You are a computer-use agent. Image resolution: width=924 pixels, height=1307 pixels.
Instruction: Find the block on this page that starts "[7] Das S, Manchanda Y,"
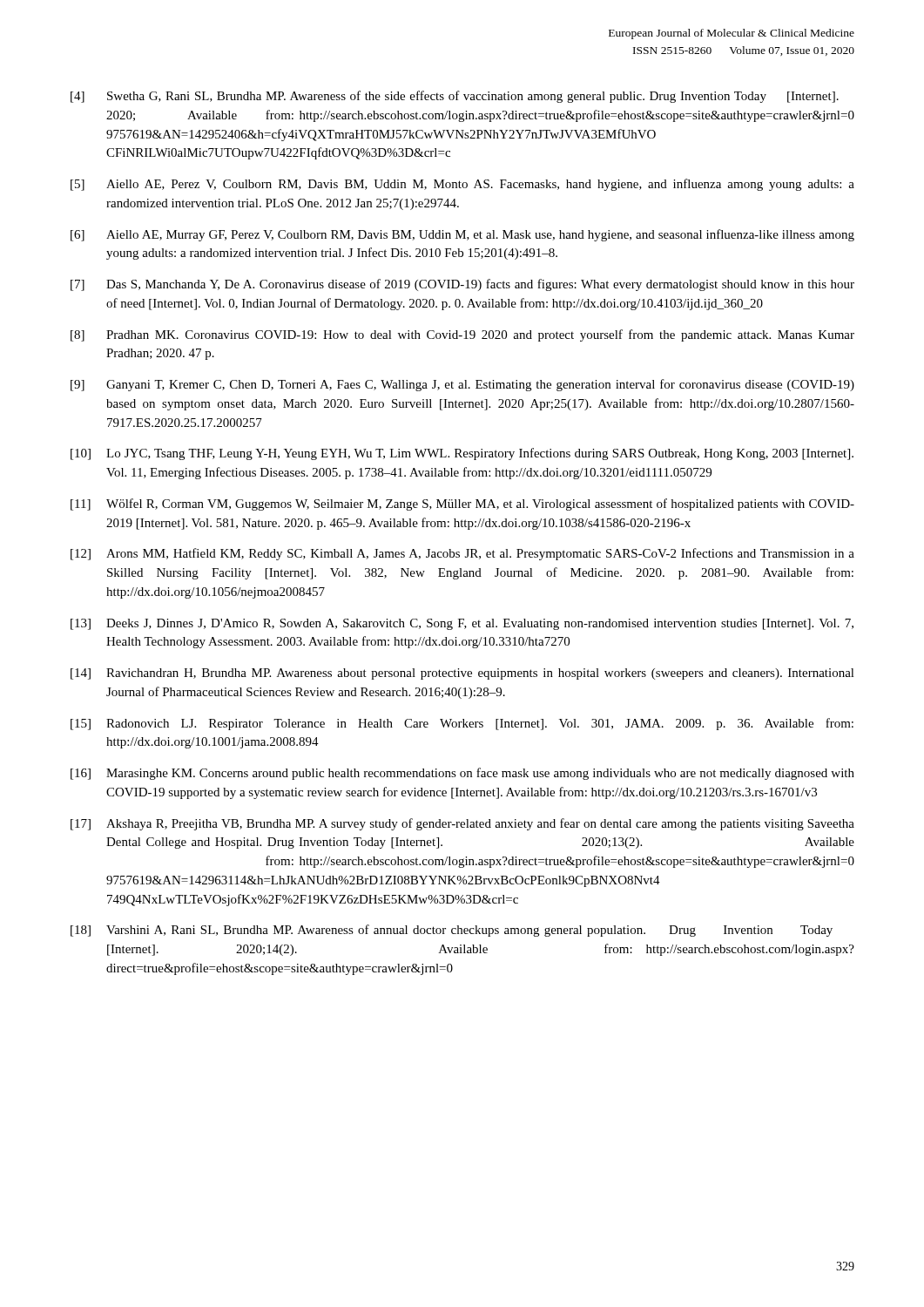(x=462, y=294)
